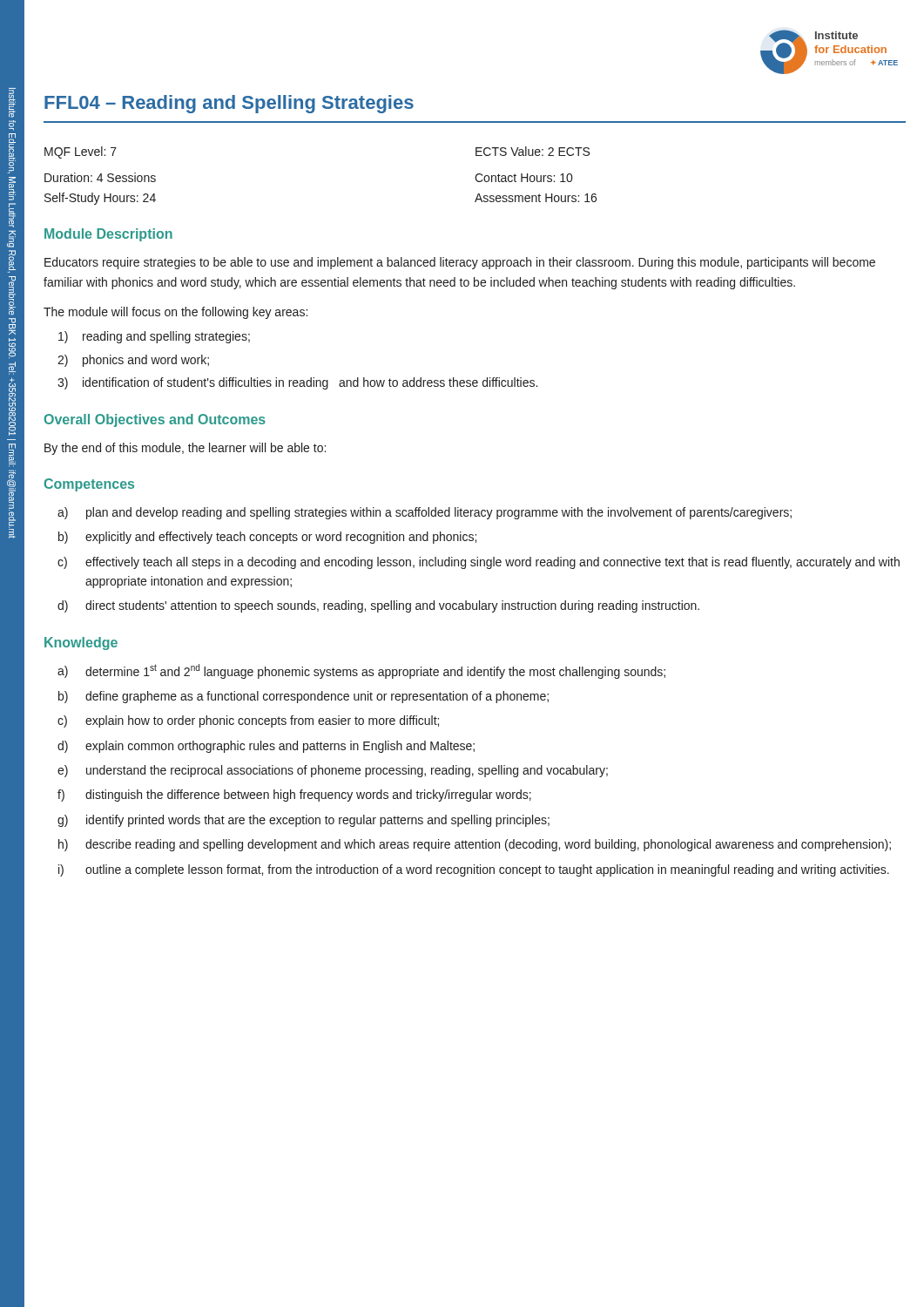Viewport: 924px width, 1307px height.
Task: Find "Self-Study Hours: 24" on this page
Action: point(100,198)
